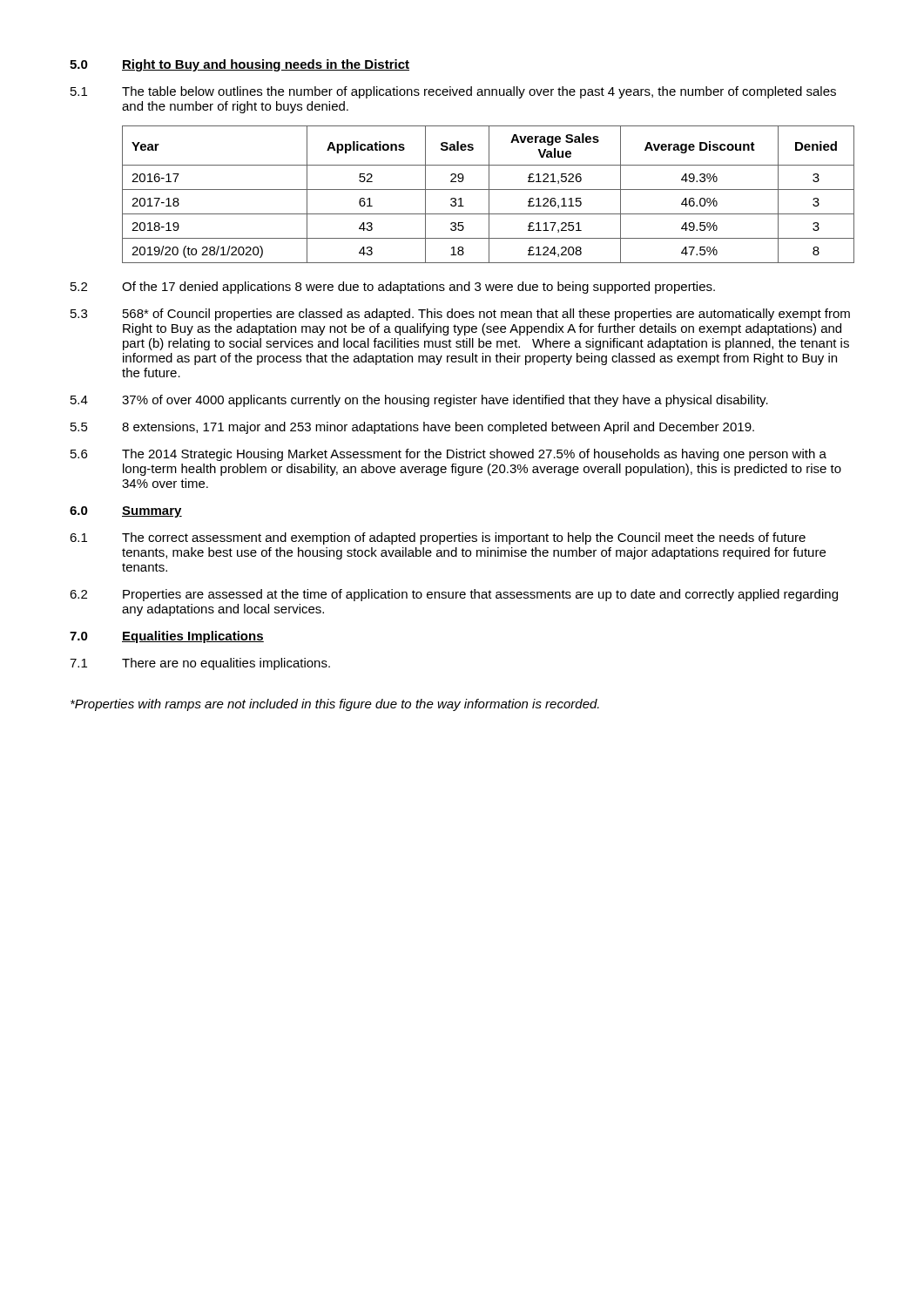Find the text starting "3 568* of Council"
The height and width of the screenshot is (1307, 924).
click(x=462, y=343)
